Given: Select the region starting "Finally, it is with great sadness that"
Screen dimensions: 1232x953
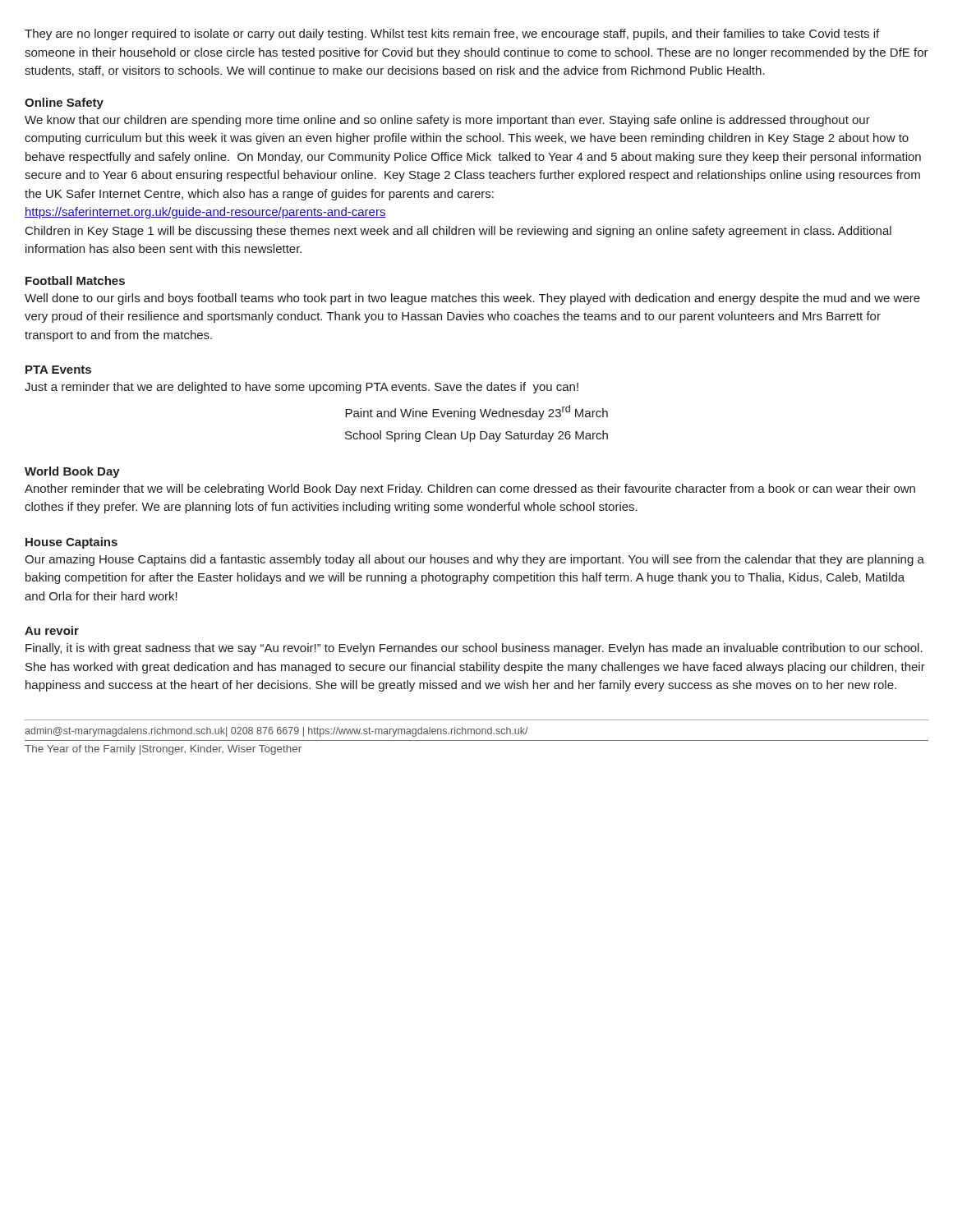Looking at the screenshot, I should [x=475, y=666].
